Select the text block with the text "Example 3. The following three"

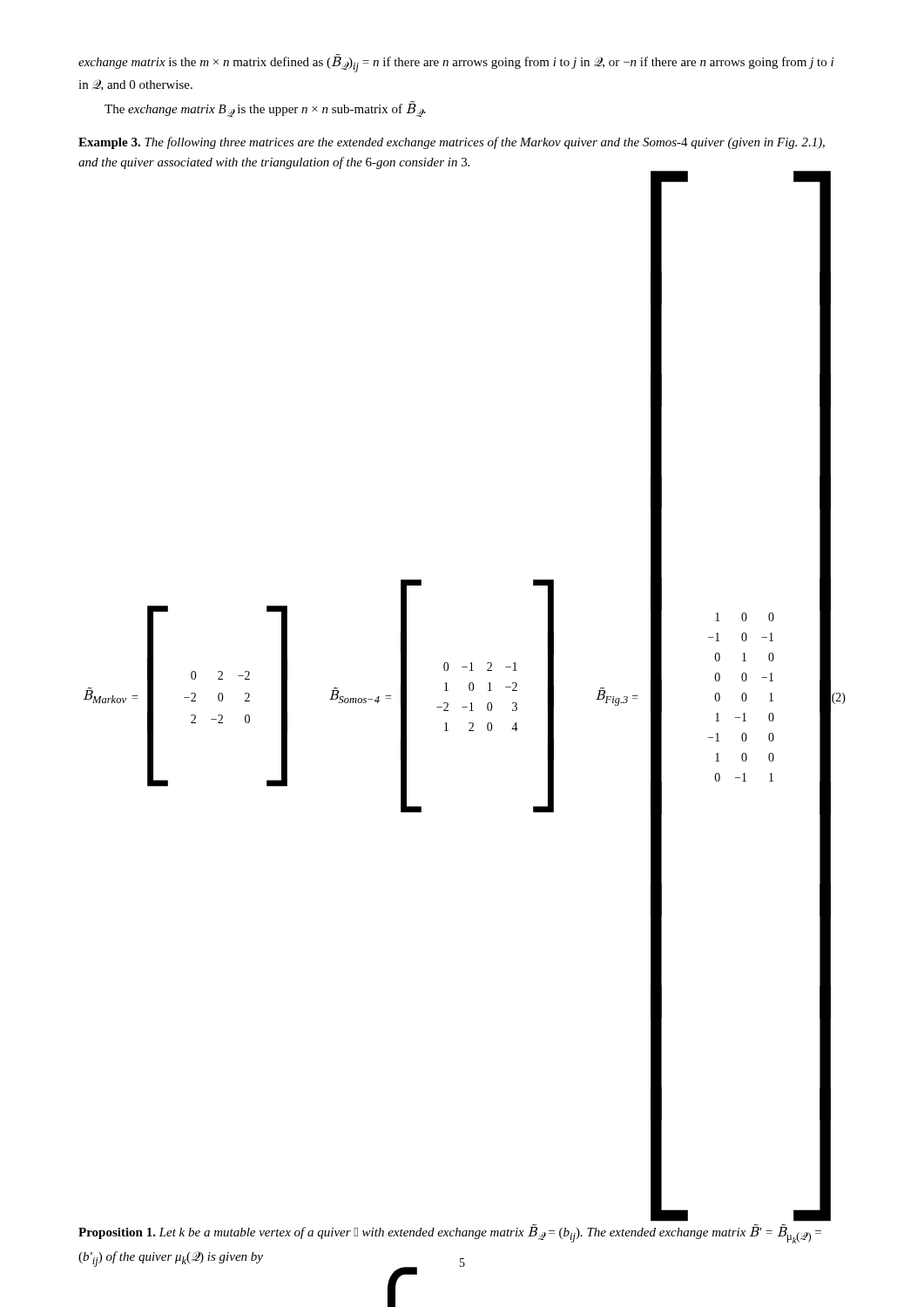[x=452, y=152]
